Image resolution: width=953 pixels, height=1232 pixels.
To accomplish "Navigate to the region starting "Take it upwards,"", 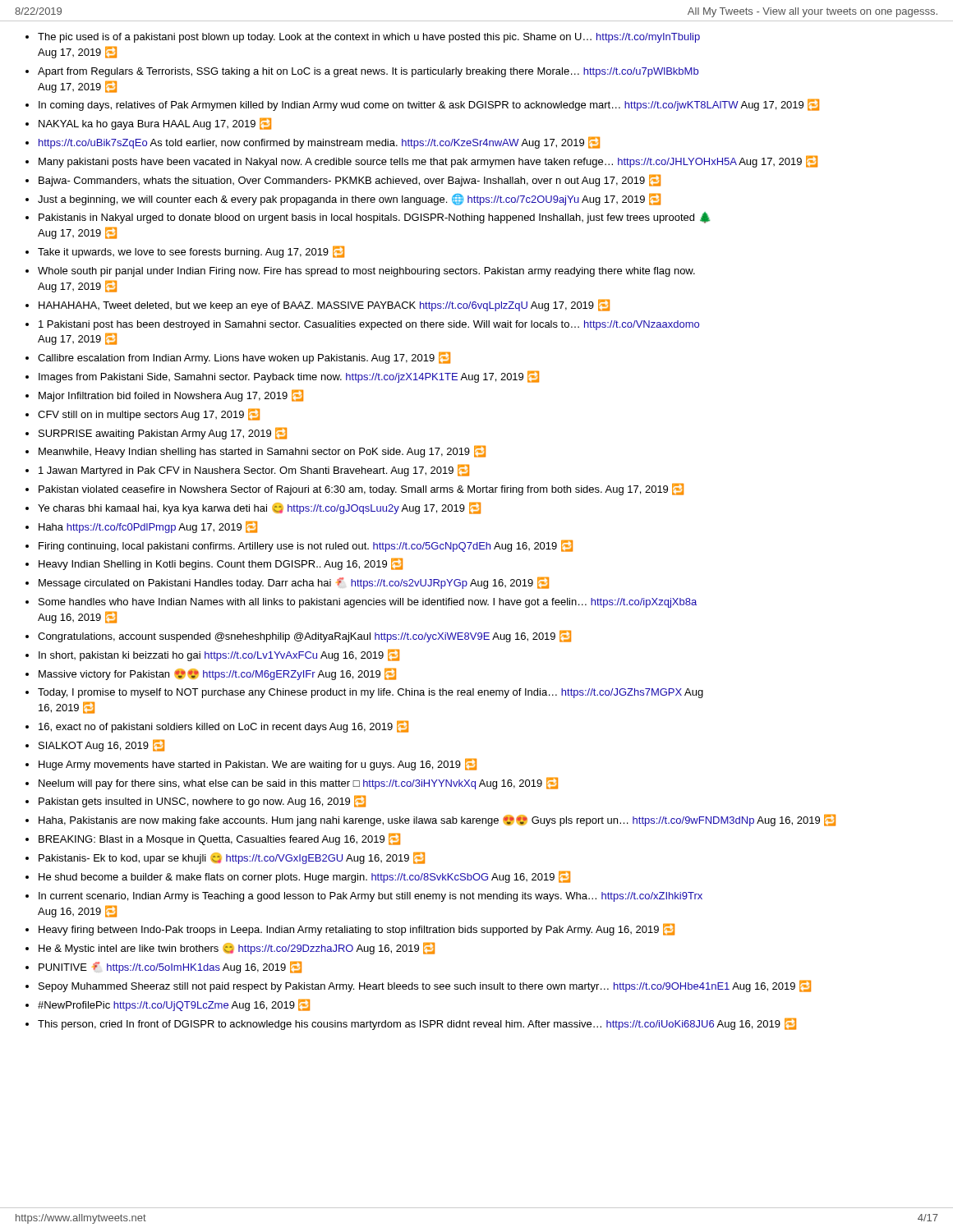I will coord(191,252).
